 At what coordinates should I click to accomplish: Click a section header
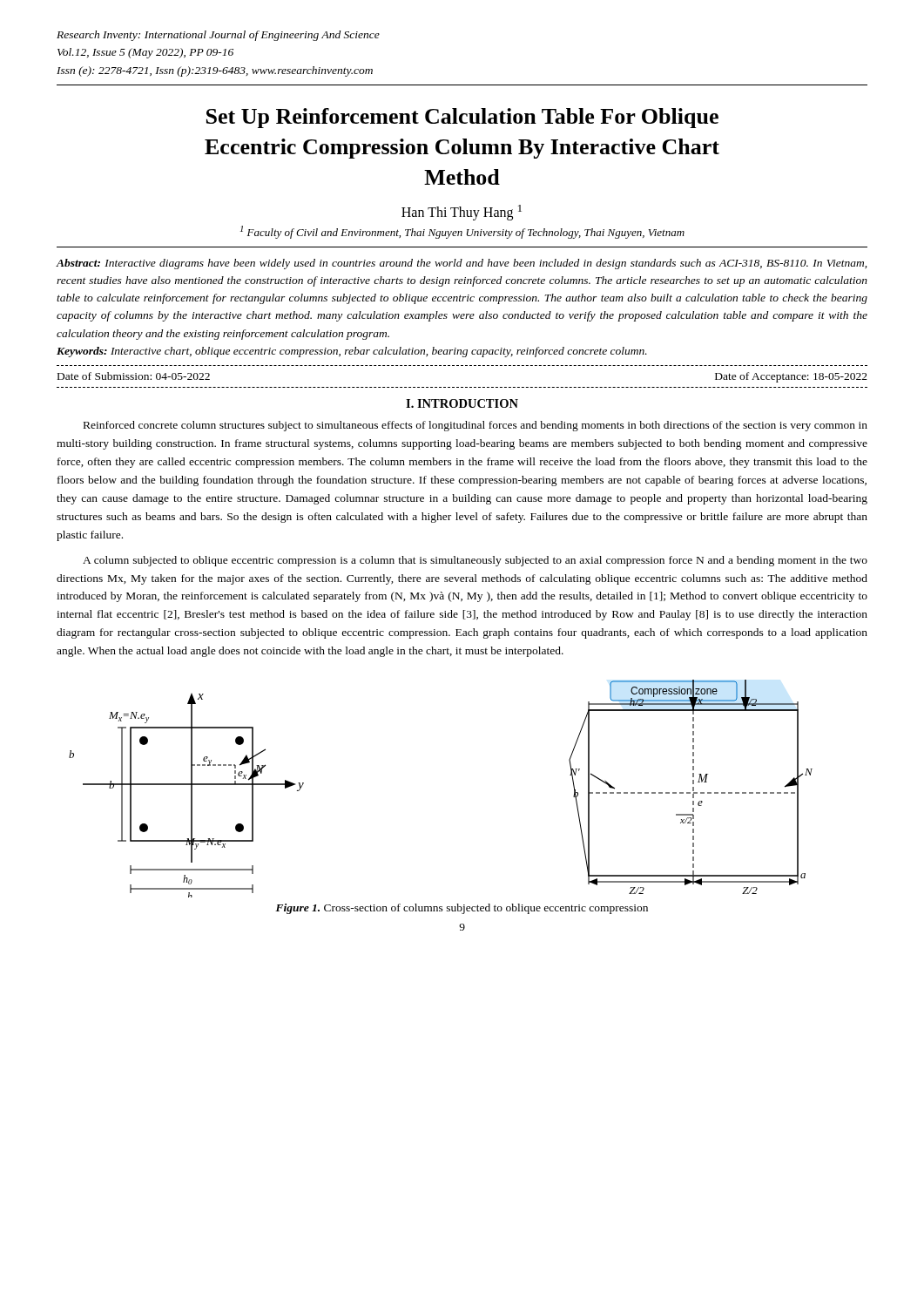click(462, 404)
